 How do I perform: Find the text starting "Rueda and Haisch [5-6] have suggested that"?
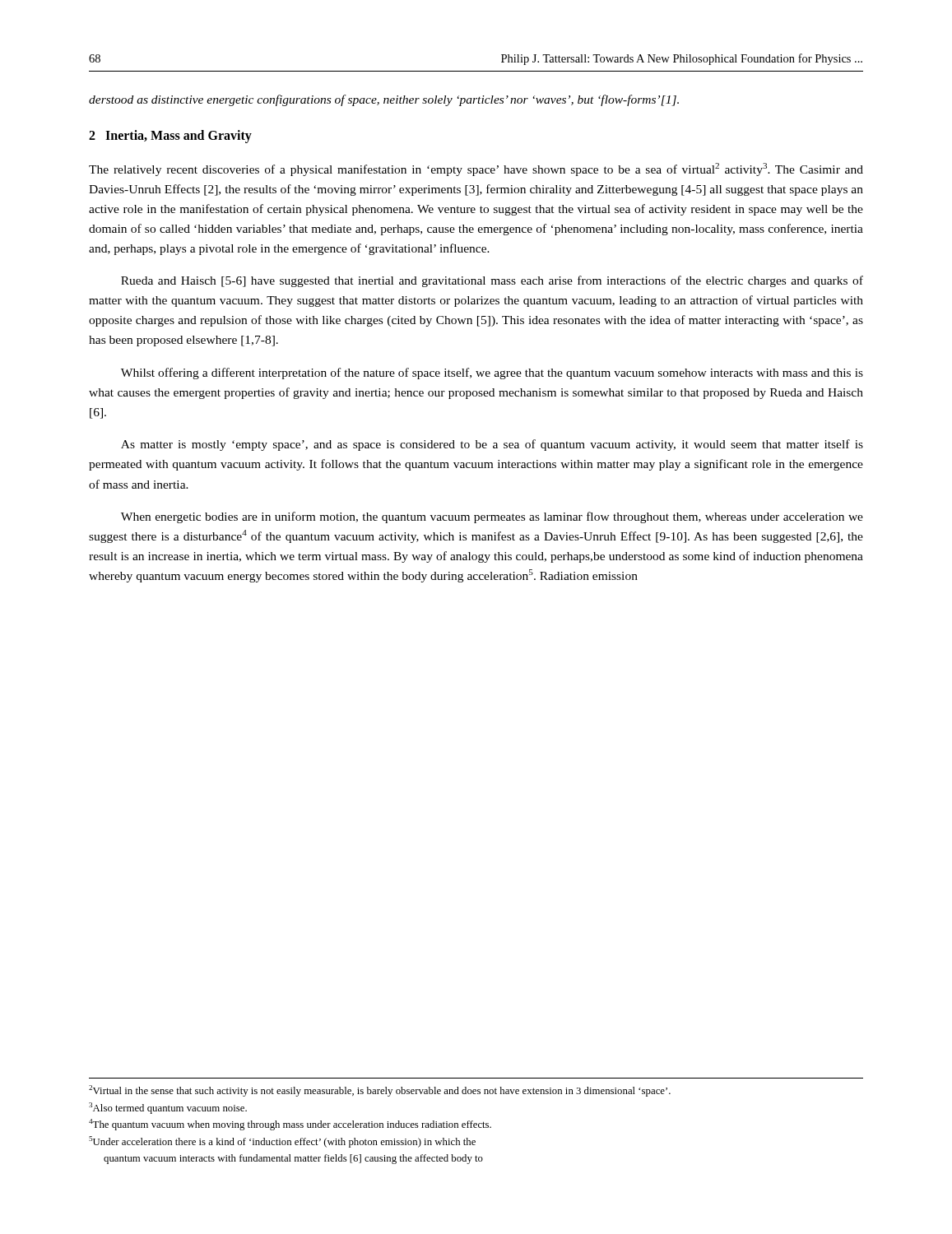pyautogui.click(x=476, y=310)
